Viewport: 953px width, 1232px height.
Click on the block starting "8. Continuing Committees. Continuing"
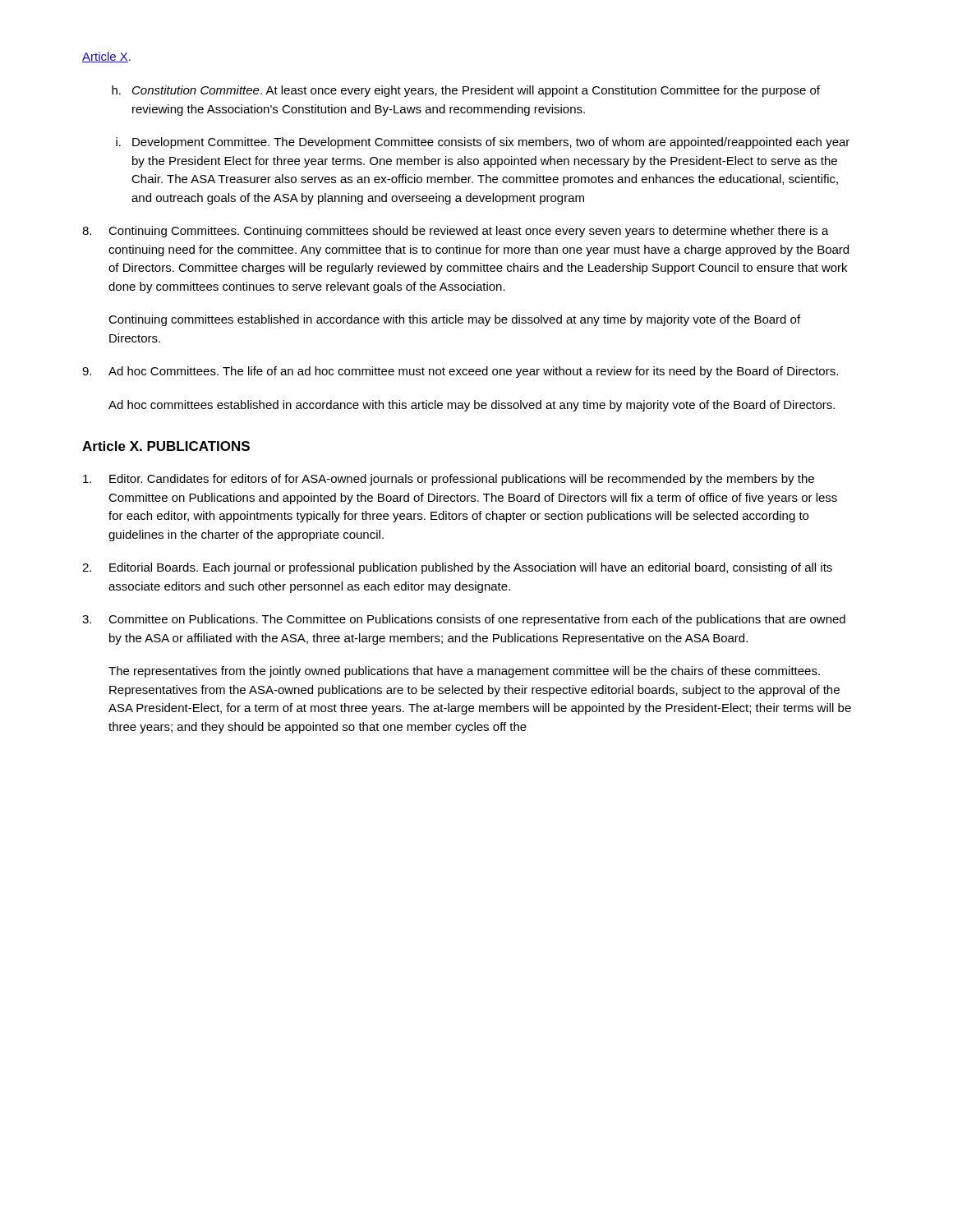[x=468, y=259]
